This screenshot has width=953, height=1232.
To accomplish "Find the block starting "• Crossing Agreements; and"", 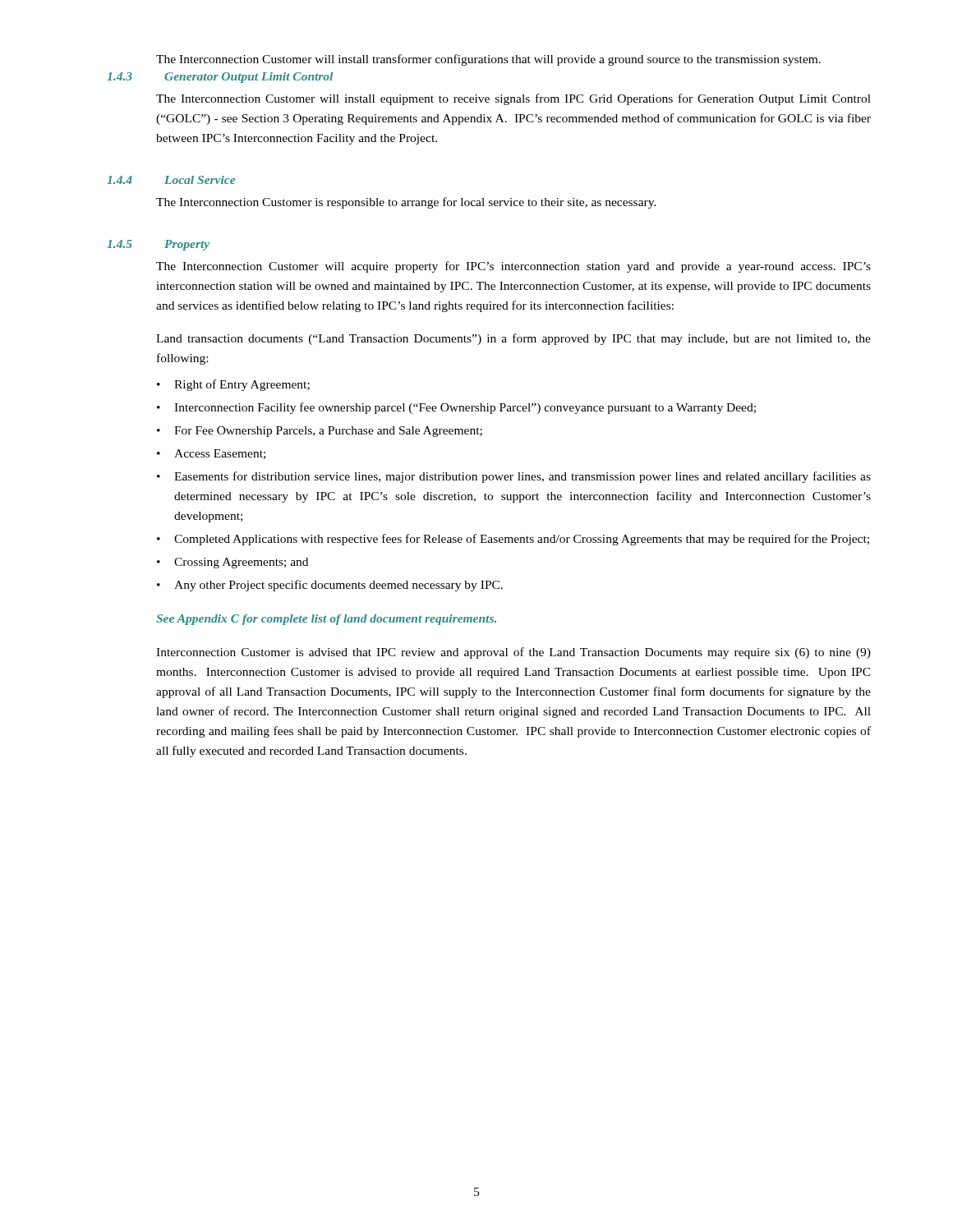I will tap(232, 563).
